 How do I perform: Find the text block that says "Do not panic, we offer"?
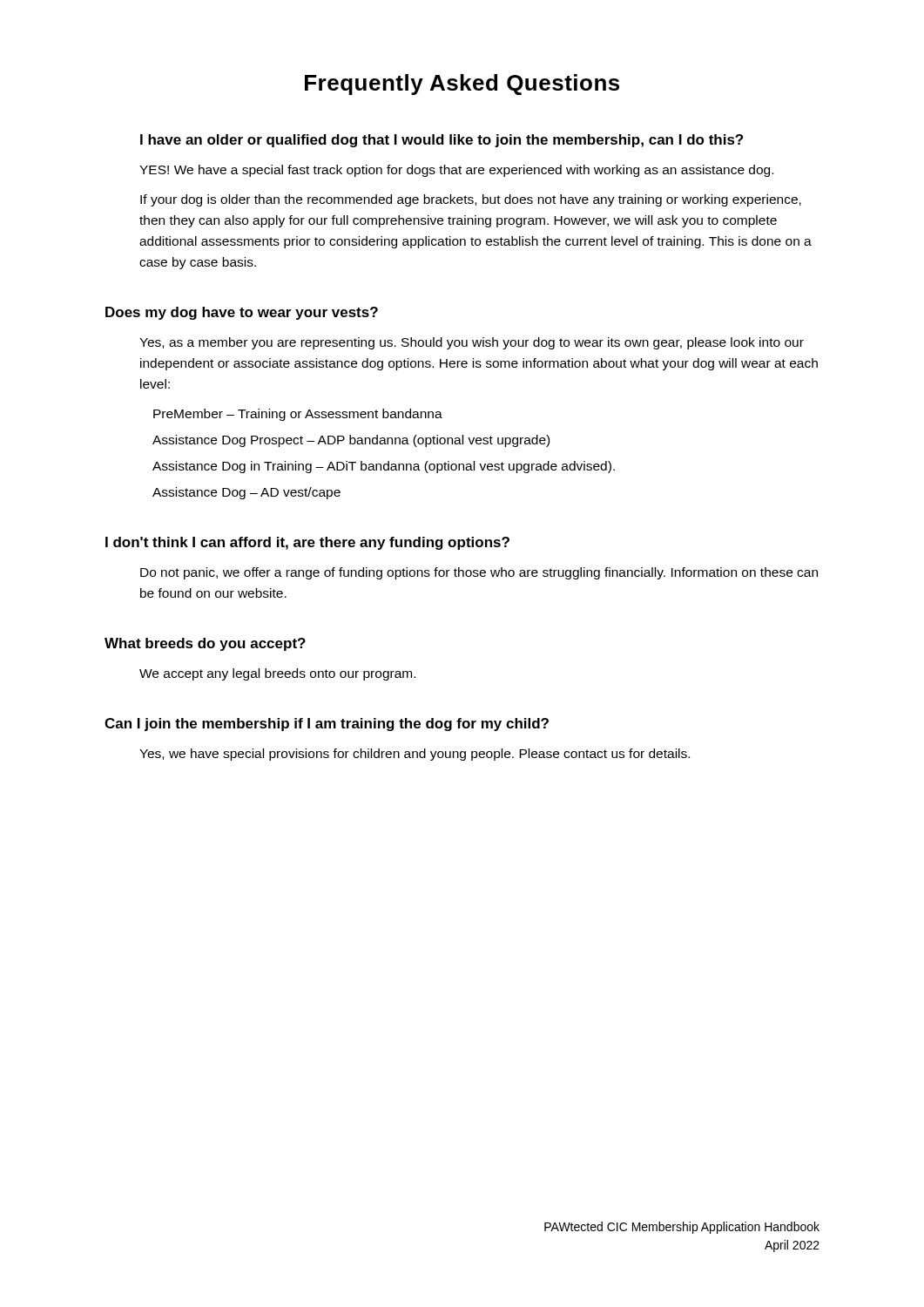pyautogui.click(x=479, y=583)
